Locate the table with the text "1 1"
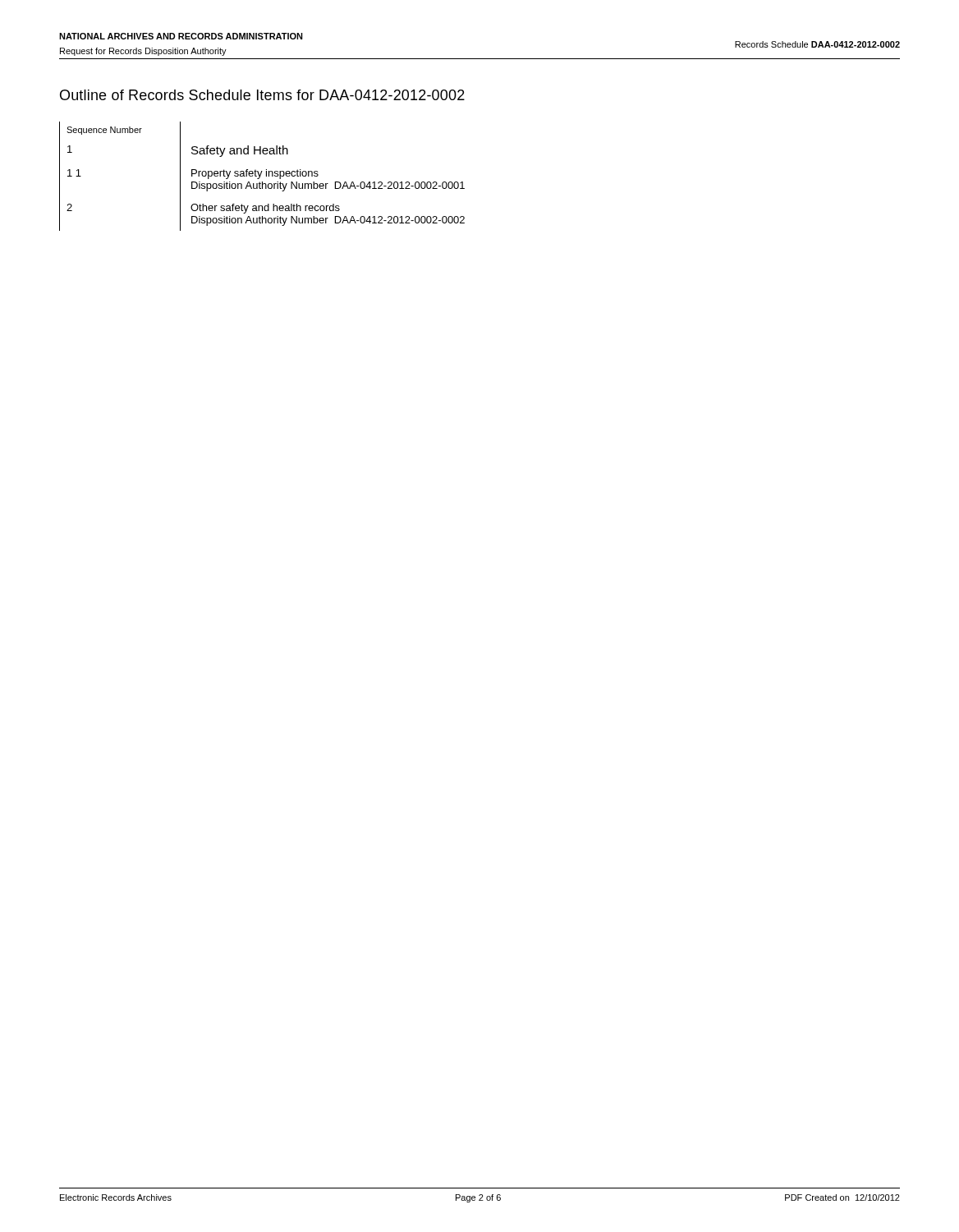The image size is (959, 1232). pos(480,176)
